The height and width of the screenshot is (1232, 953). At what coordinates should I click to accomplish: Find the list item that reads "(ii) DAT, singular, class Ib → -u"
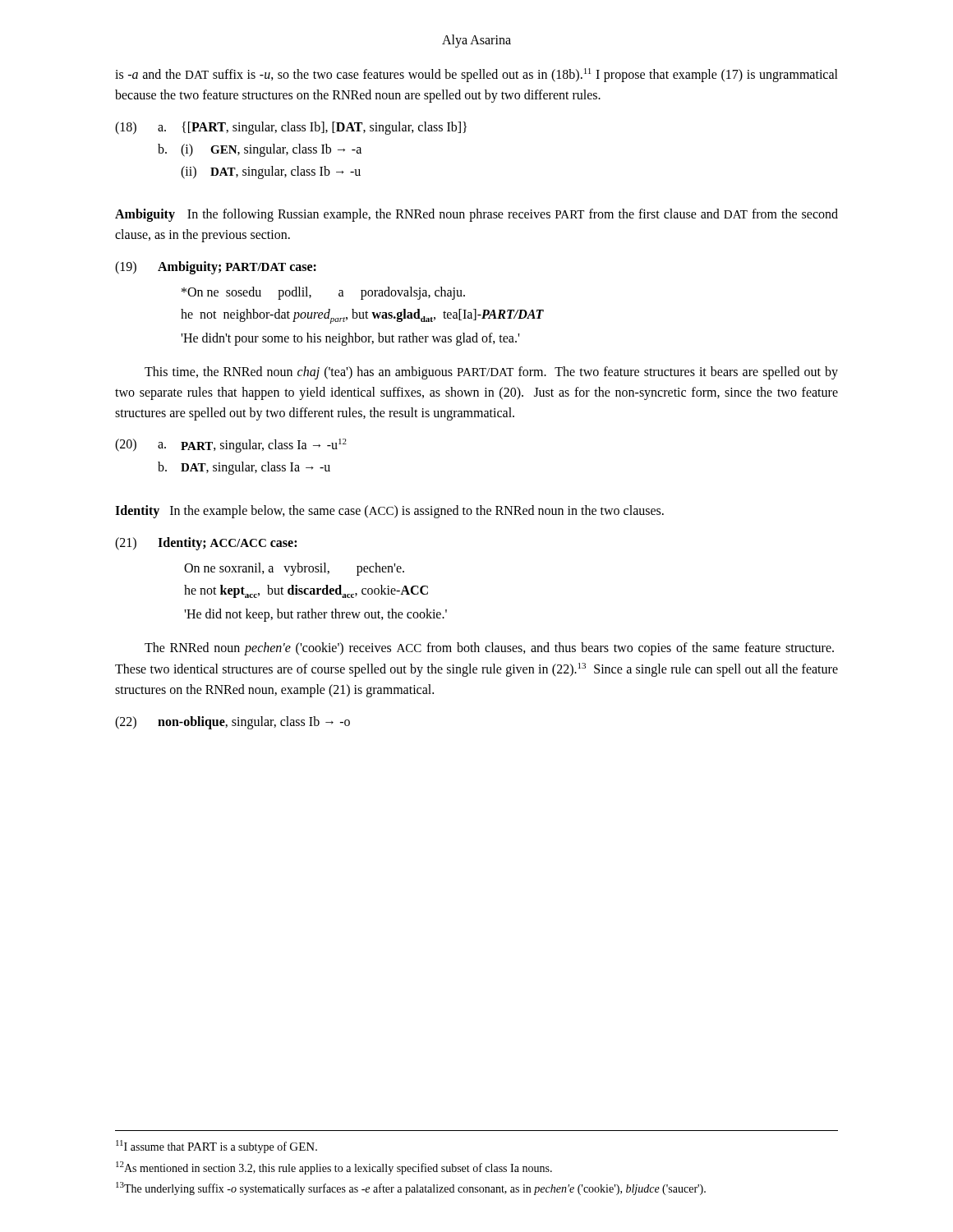click(x=238, y=172)
